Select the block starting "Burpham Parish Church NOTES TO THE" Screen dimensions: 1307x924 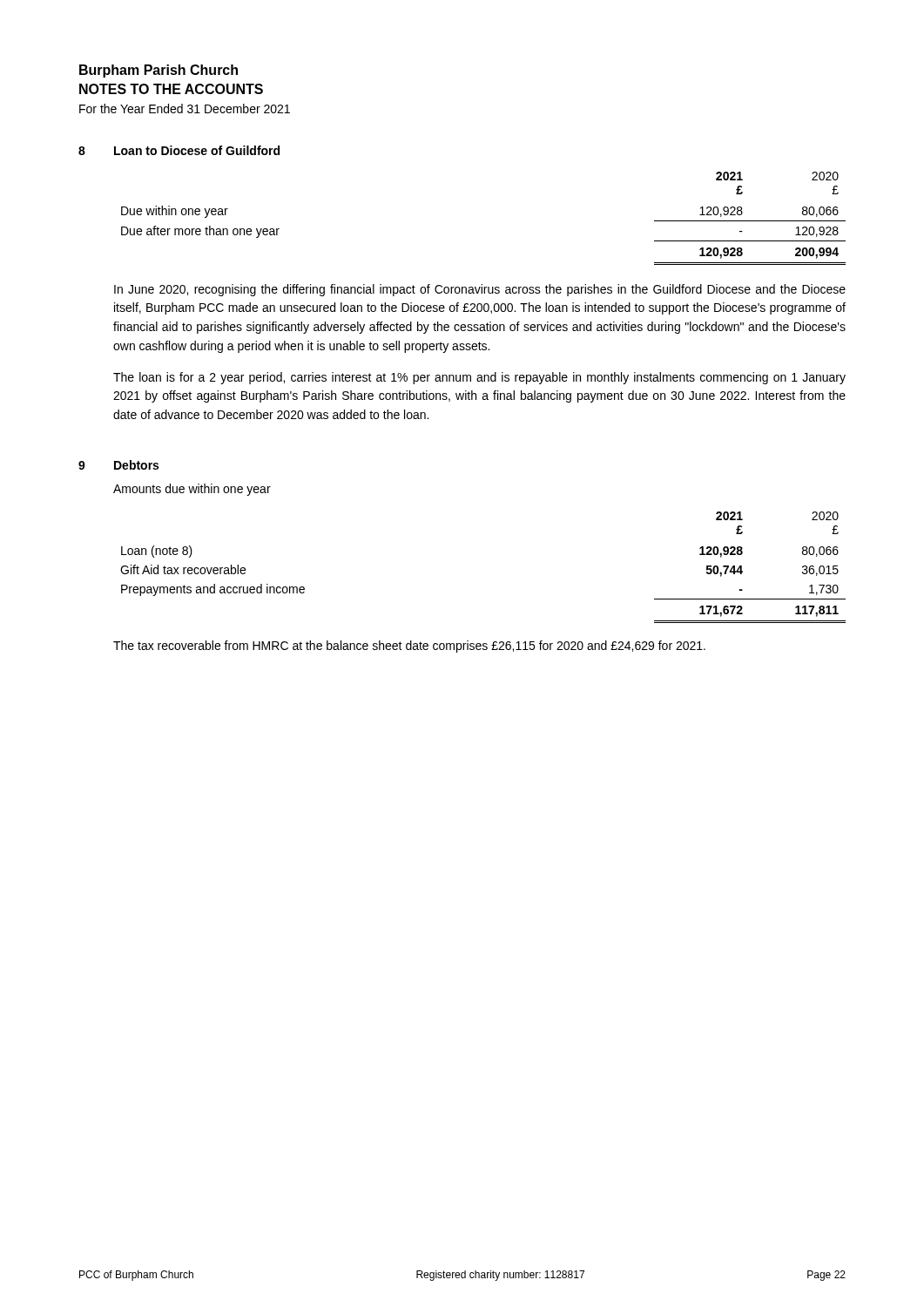(158, 71)
